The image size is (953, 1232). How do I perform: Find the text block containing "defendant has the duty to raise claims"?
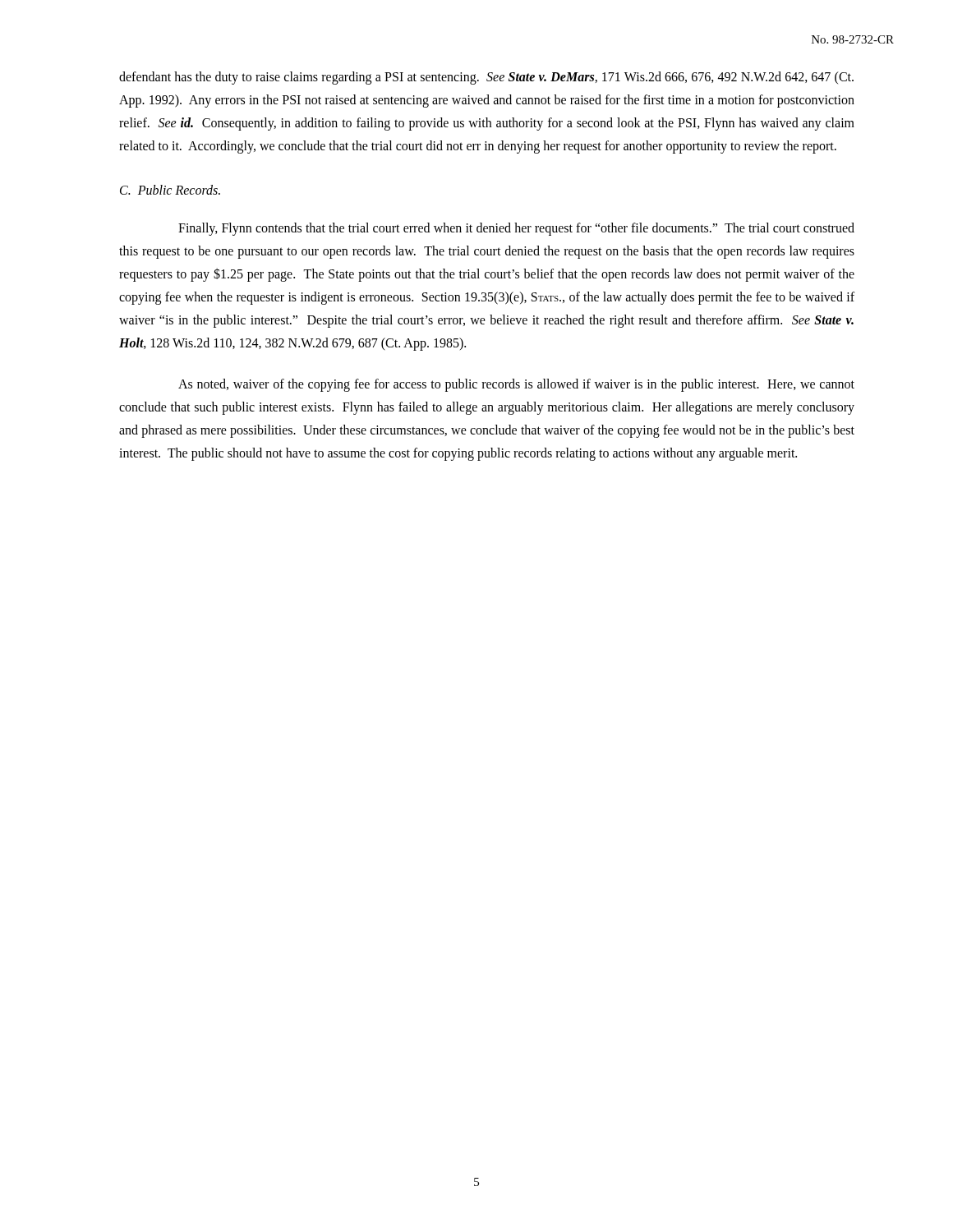pyautogui.click(x=487, y=112)
